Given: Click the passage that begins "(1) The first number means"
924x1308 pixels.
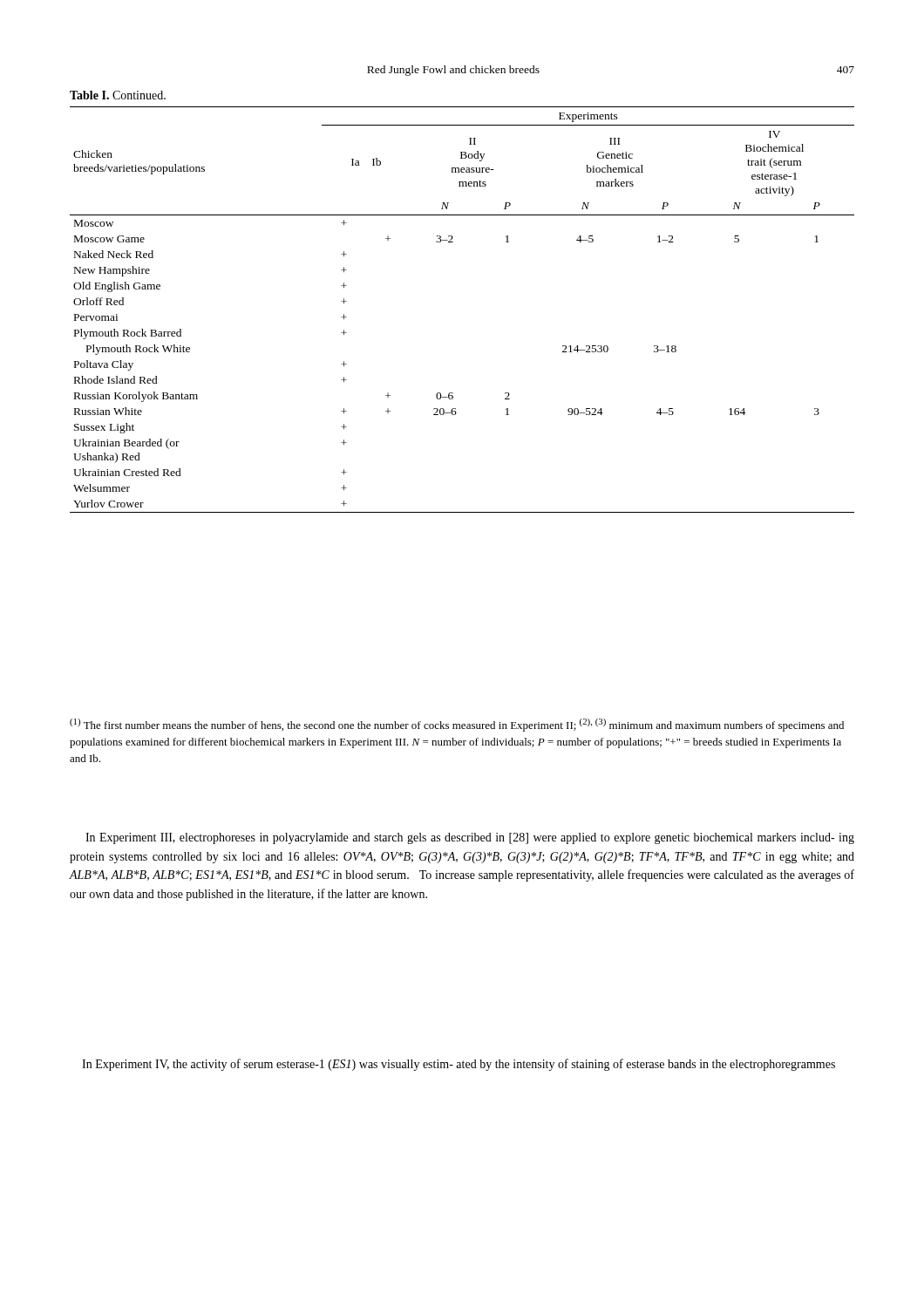Looking at the screenshot, I should (x=457, y=740).
